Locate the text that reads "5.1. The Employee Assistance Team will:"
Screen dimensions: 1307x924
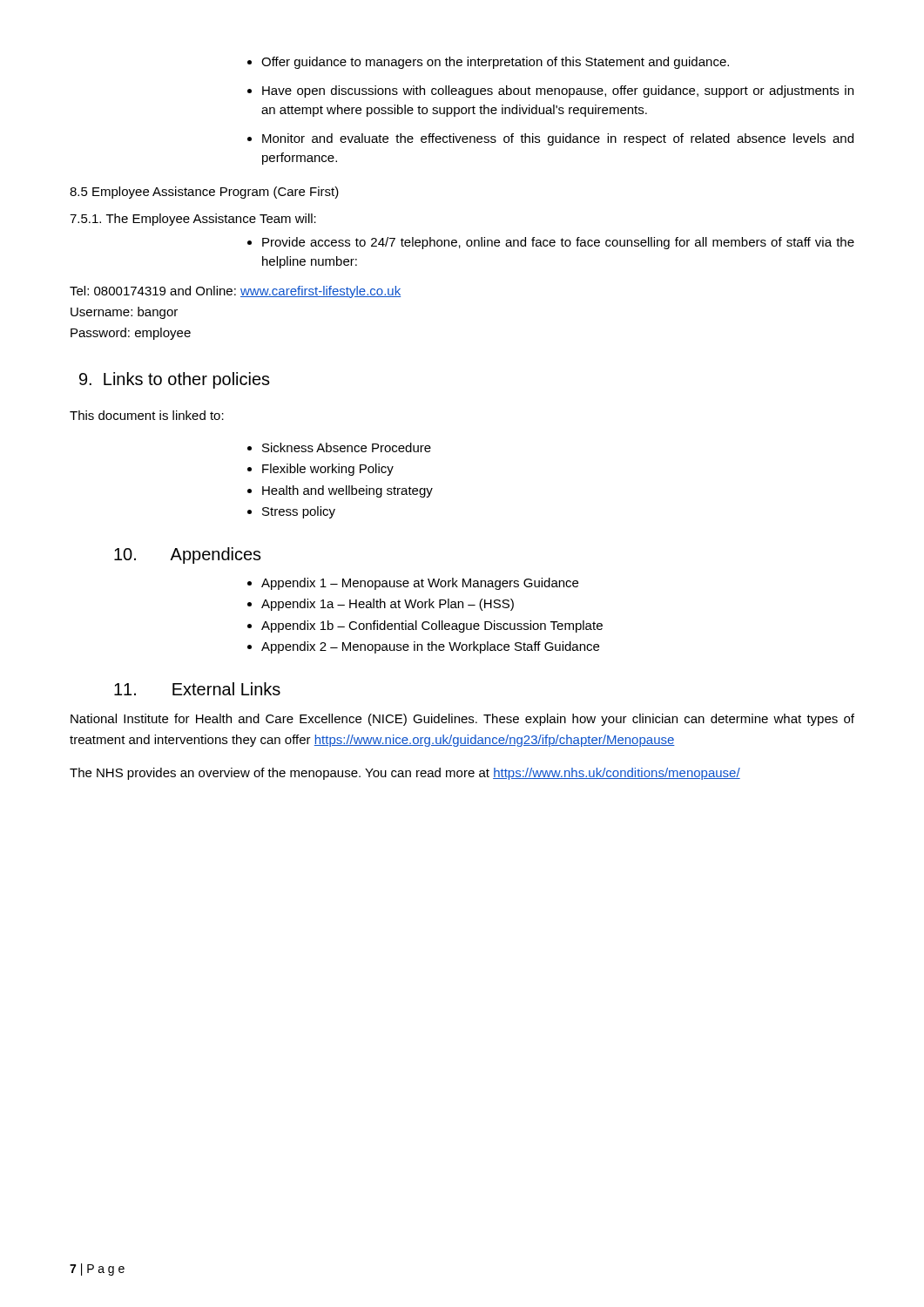193,218
